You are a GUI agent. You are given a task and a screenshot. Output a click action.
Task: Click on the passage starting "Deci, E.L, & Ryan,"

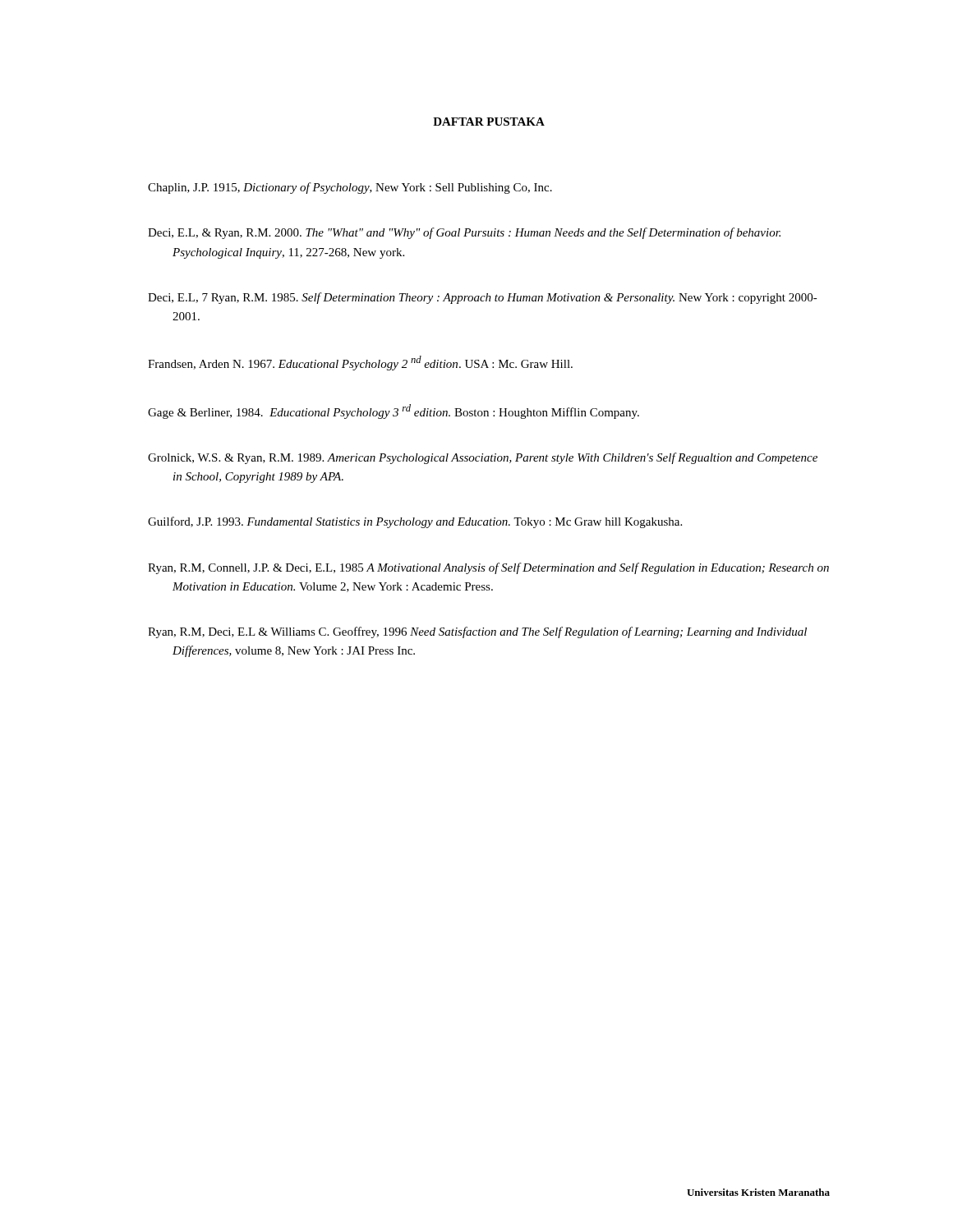click(x=465, y=242)
